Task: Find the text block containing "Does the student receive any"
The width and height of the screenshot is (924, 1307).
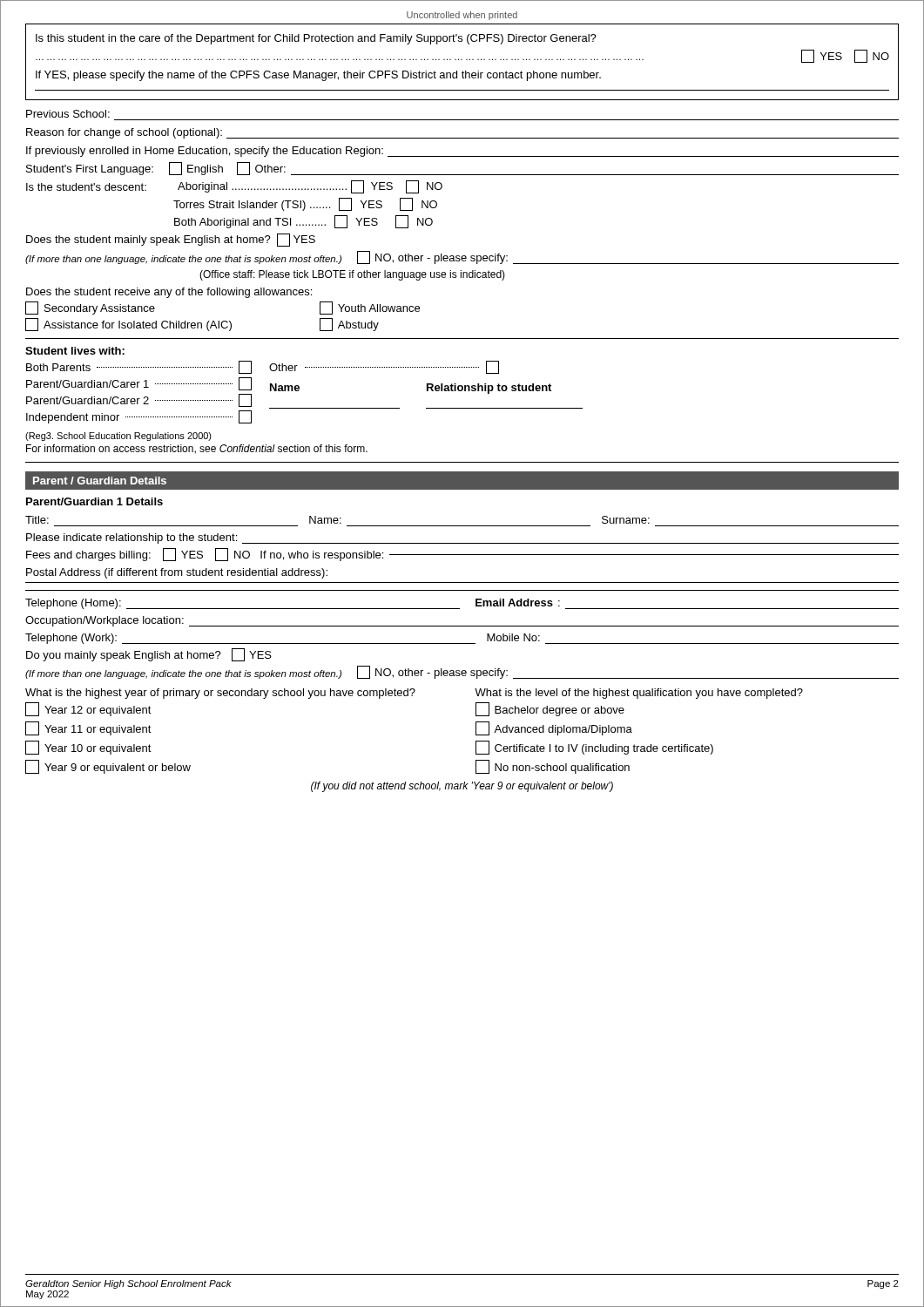Action: tap(169, 292)
